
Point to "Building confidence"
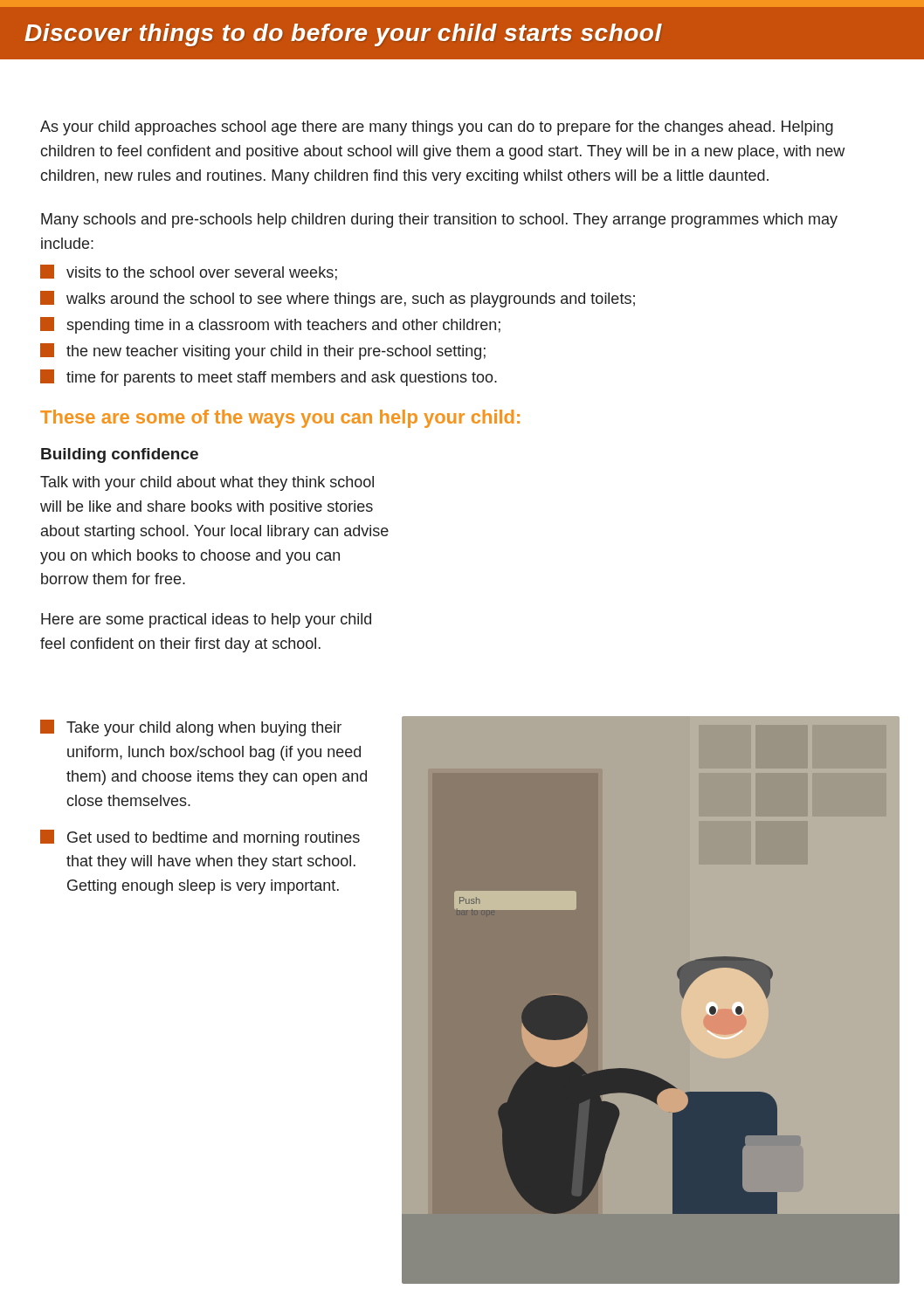tap(119, 454)
